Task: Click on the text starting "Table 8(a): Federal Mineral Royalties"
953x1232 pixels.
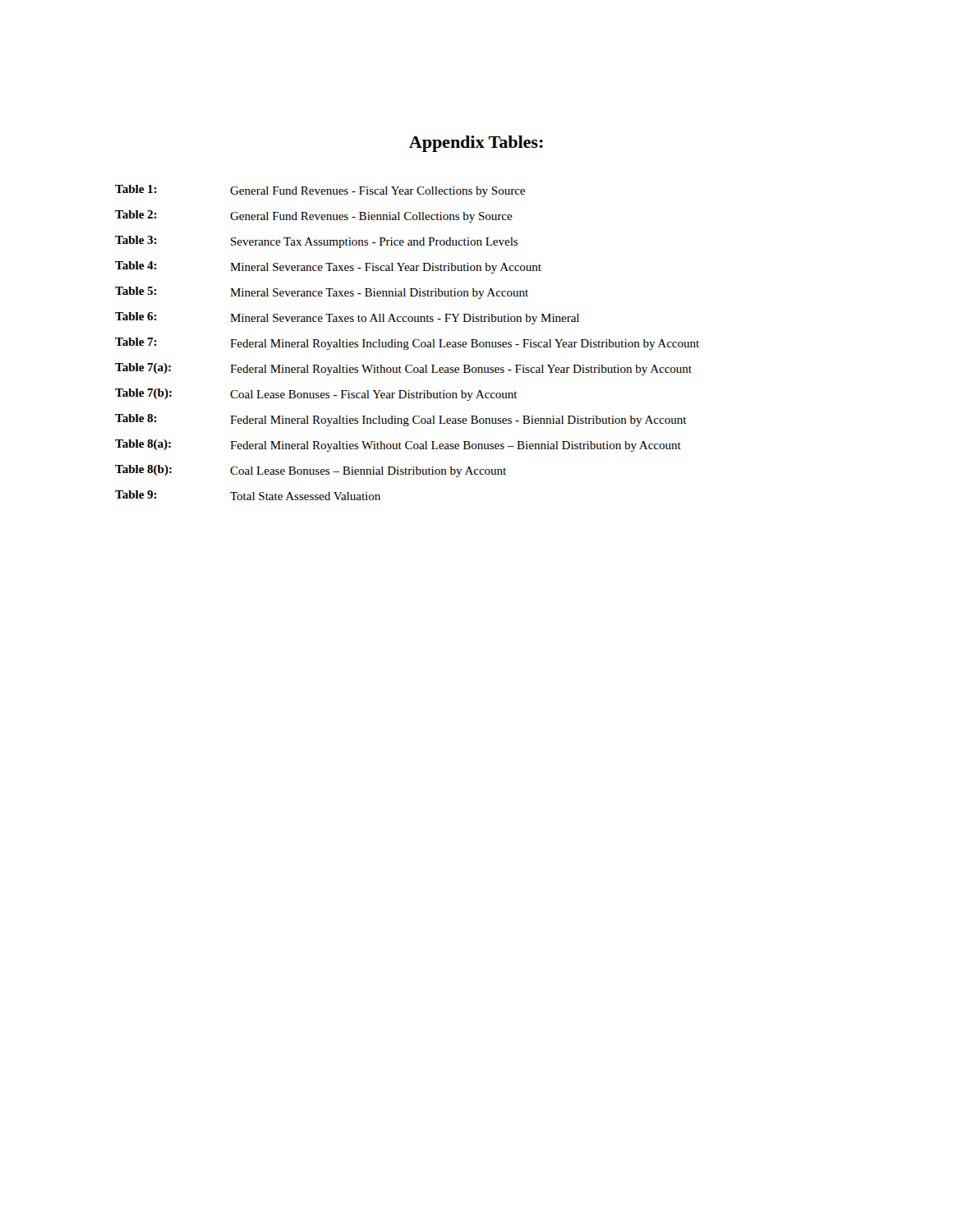Action: pos(398,446)
